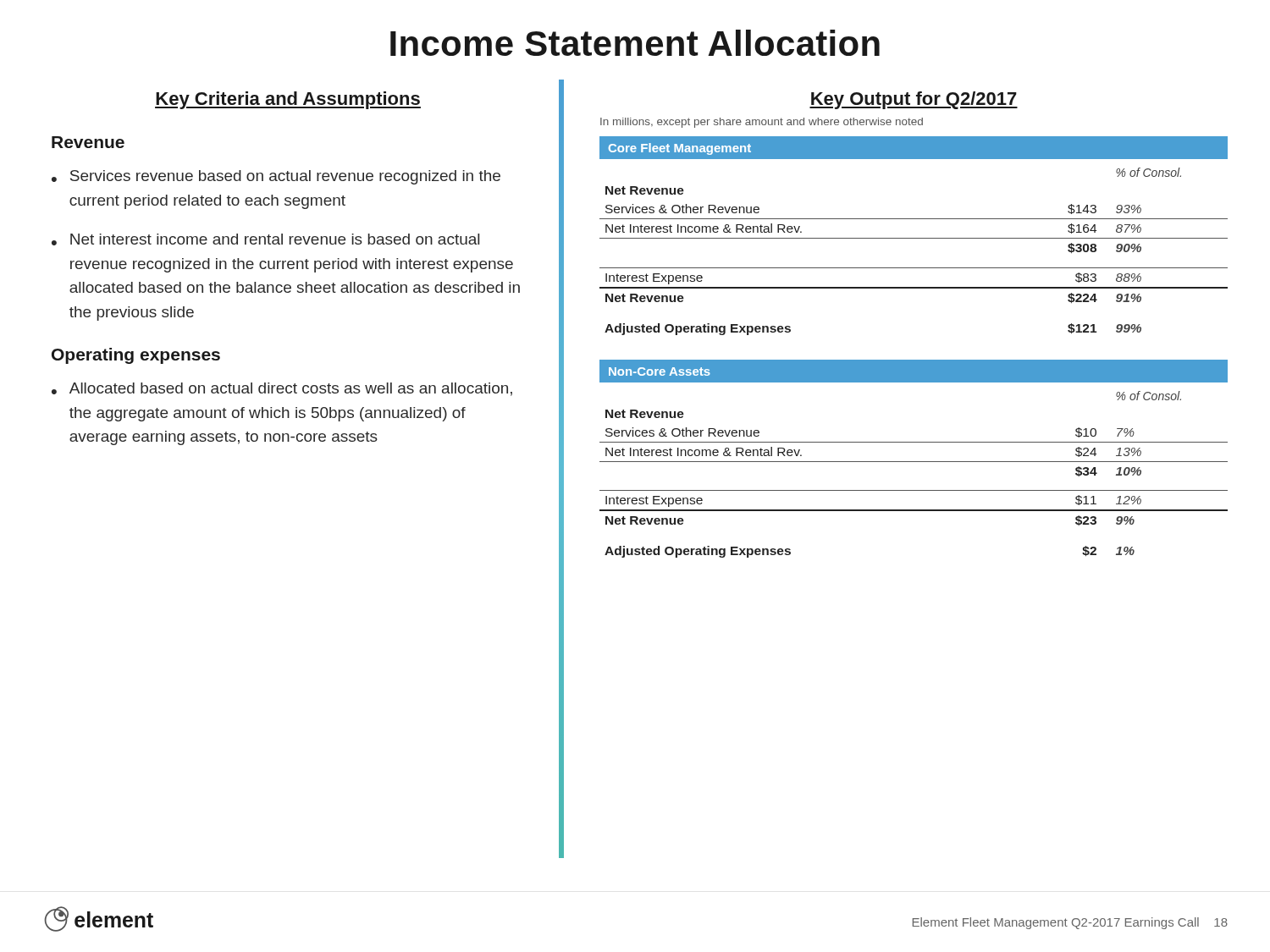Select the element starting "Income Statement Allocation"
The width and height of the screenshot is (1270, 952).
point(635,44)
